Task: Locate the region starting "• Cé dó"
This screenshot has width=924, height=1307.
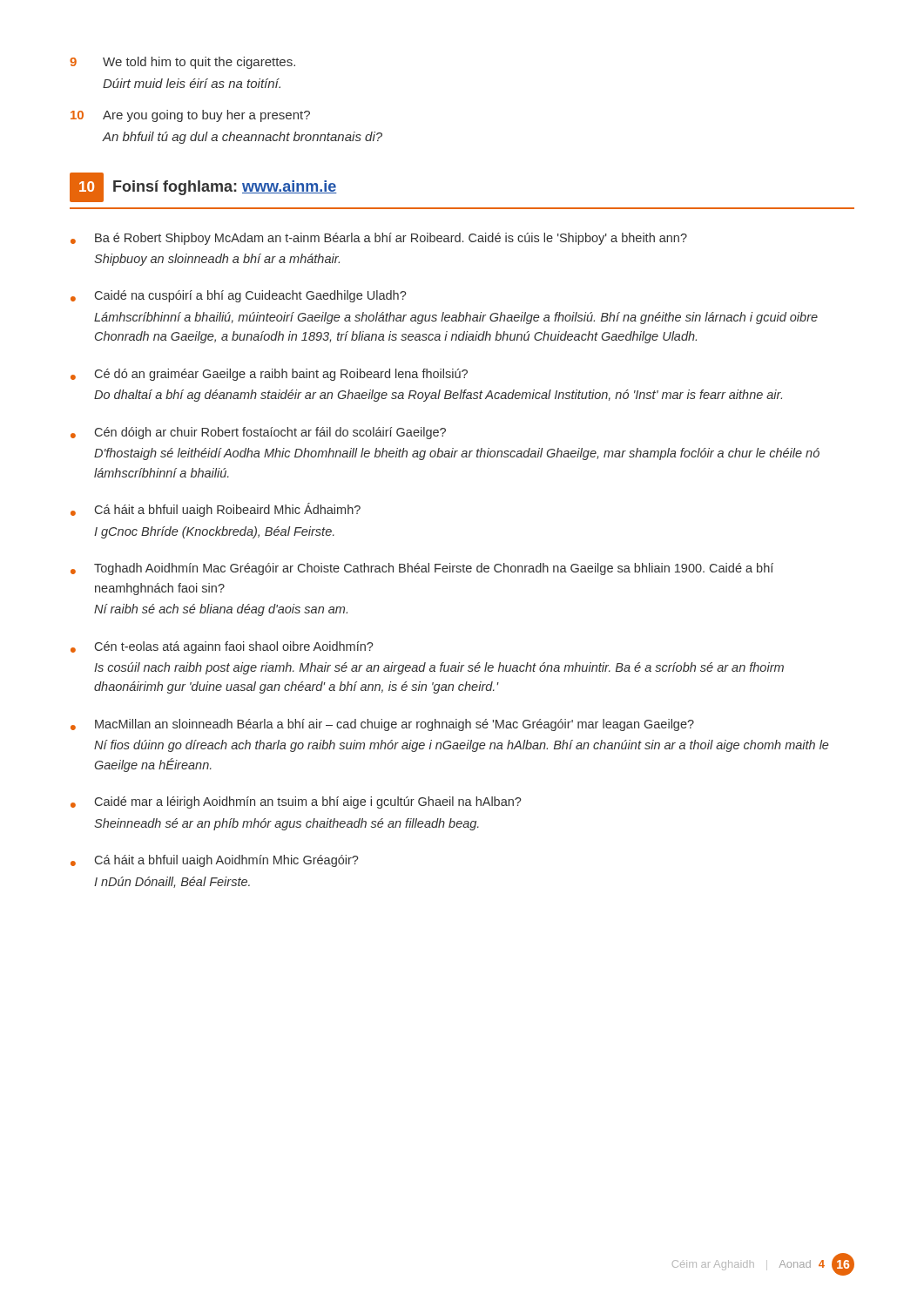Action: [462, 385]
